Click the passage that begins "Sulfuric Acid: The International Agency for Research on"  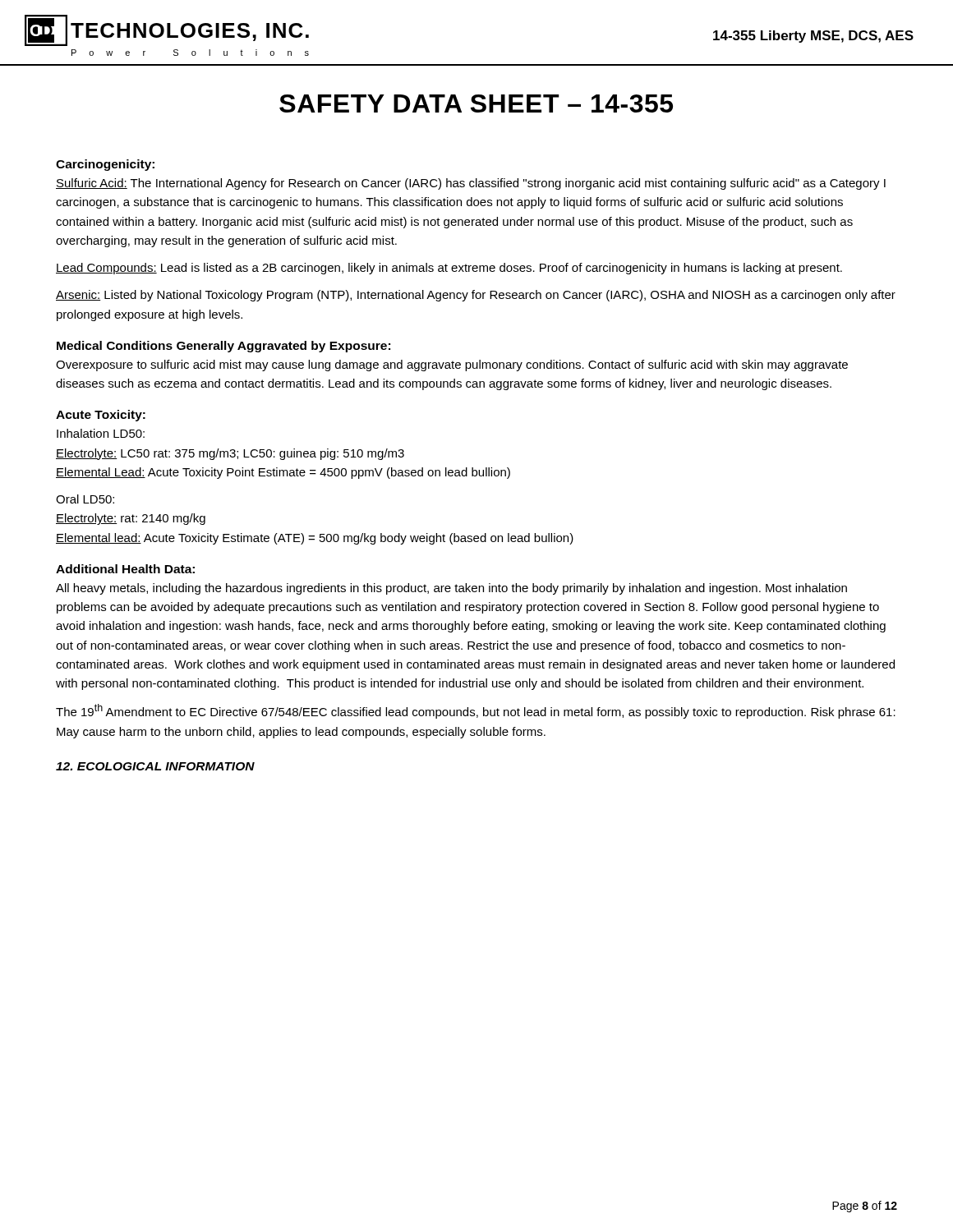tap(471, 211)
